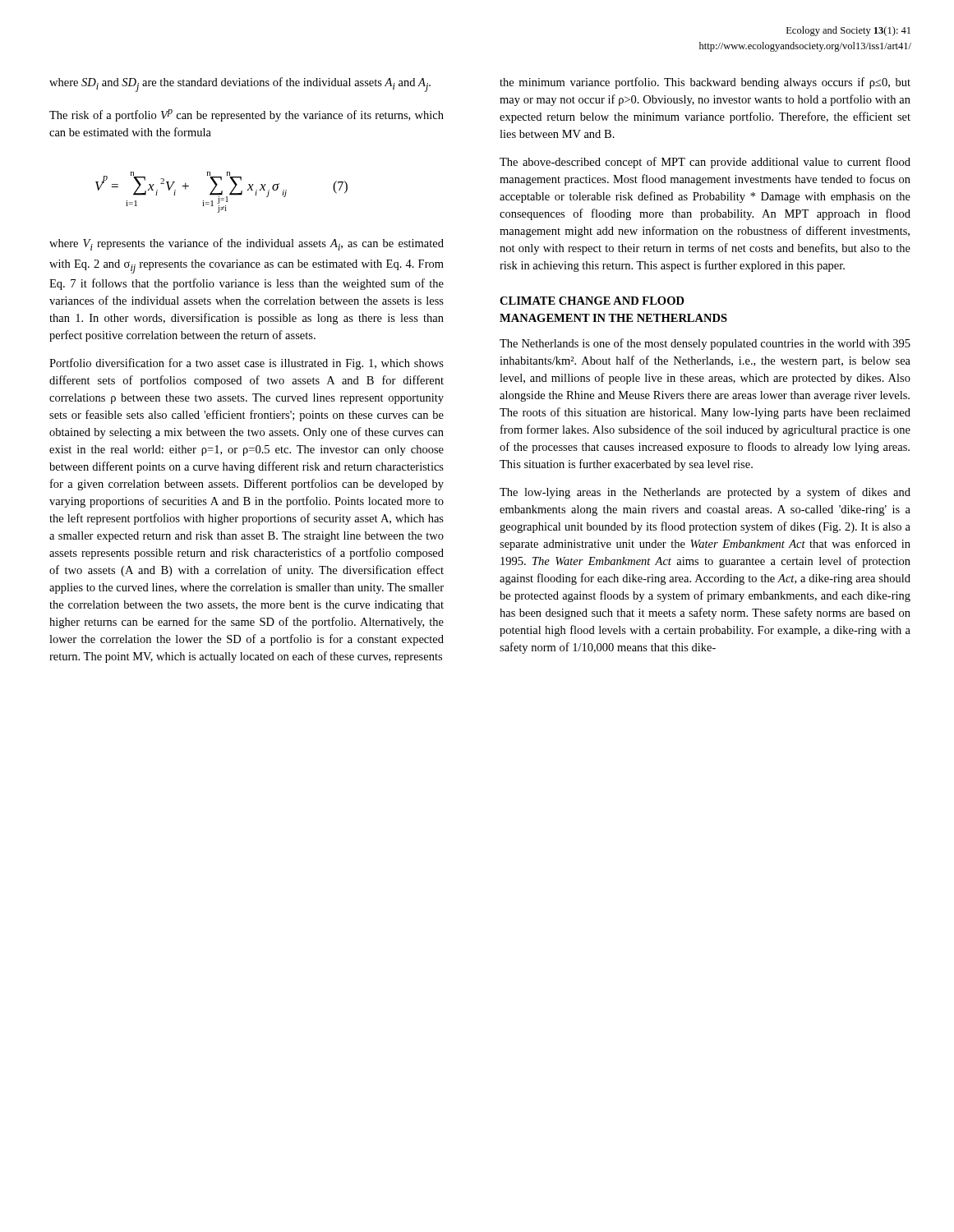
Task: Click on the text block containing "The Netherlands is one of the most"
Action: click(x=705, y=404)
